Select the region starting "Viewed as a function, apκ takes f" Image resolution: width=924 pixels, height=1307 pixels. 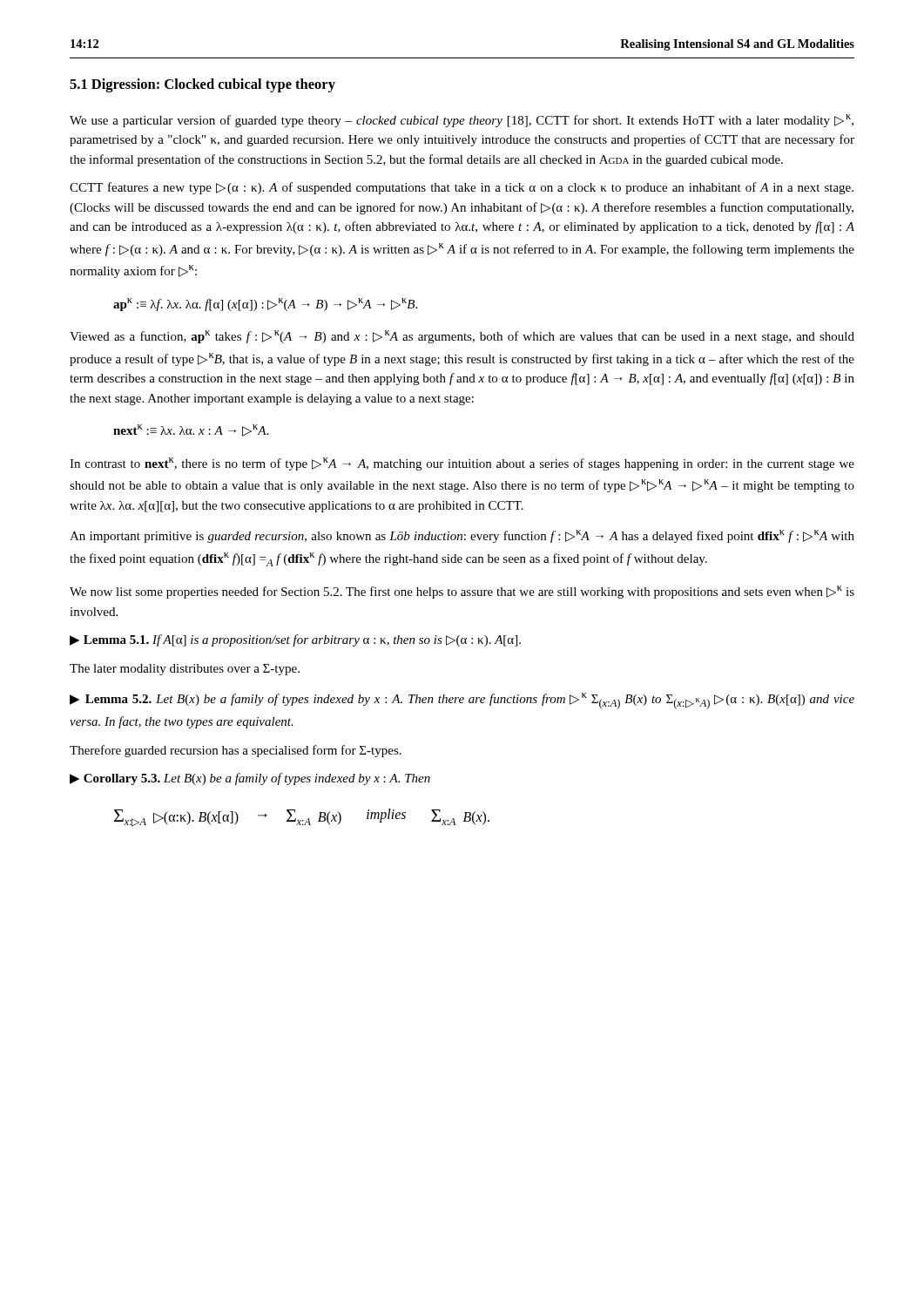point(462,366)
